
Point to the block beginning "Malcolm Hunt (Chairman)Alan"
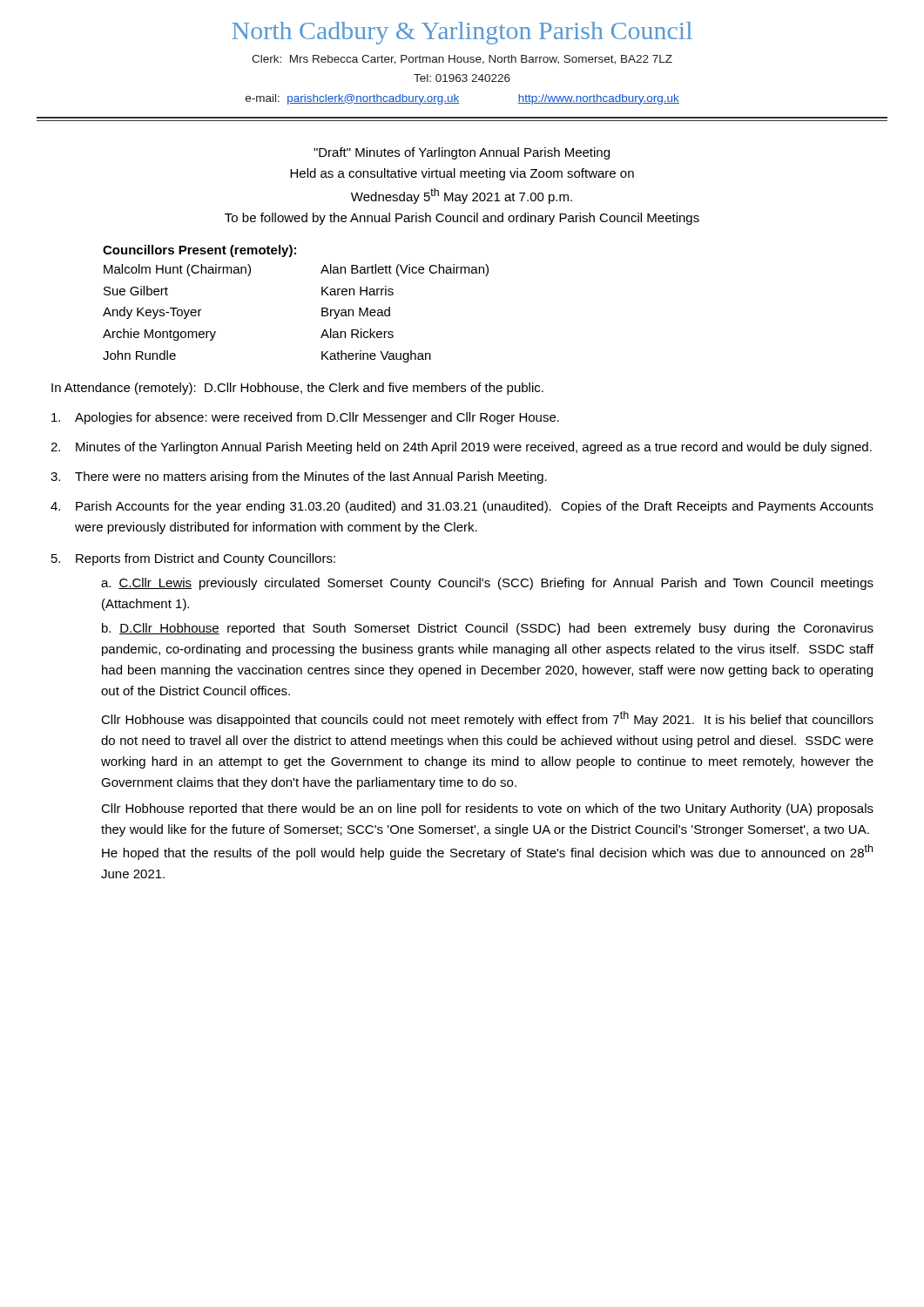tap(177, 270)
